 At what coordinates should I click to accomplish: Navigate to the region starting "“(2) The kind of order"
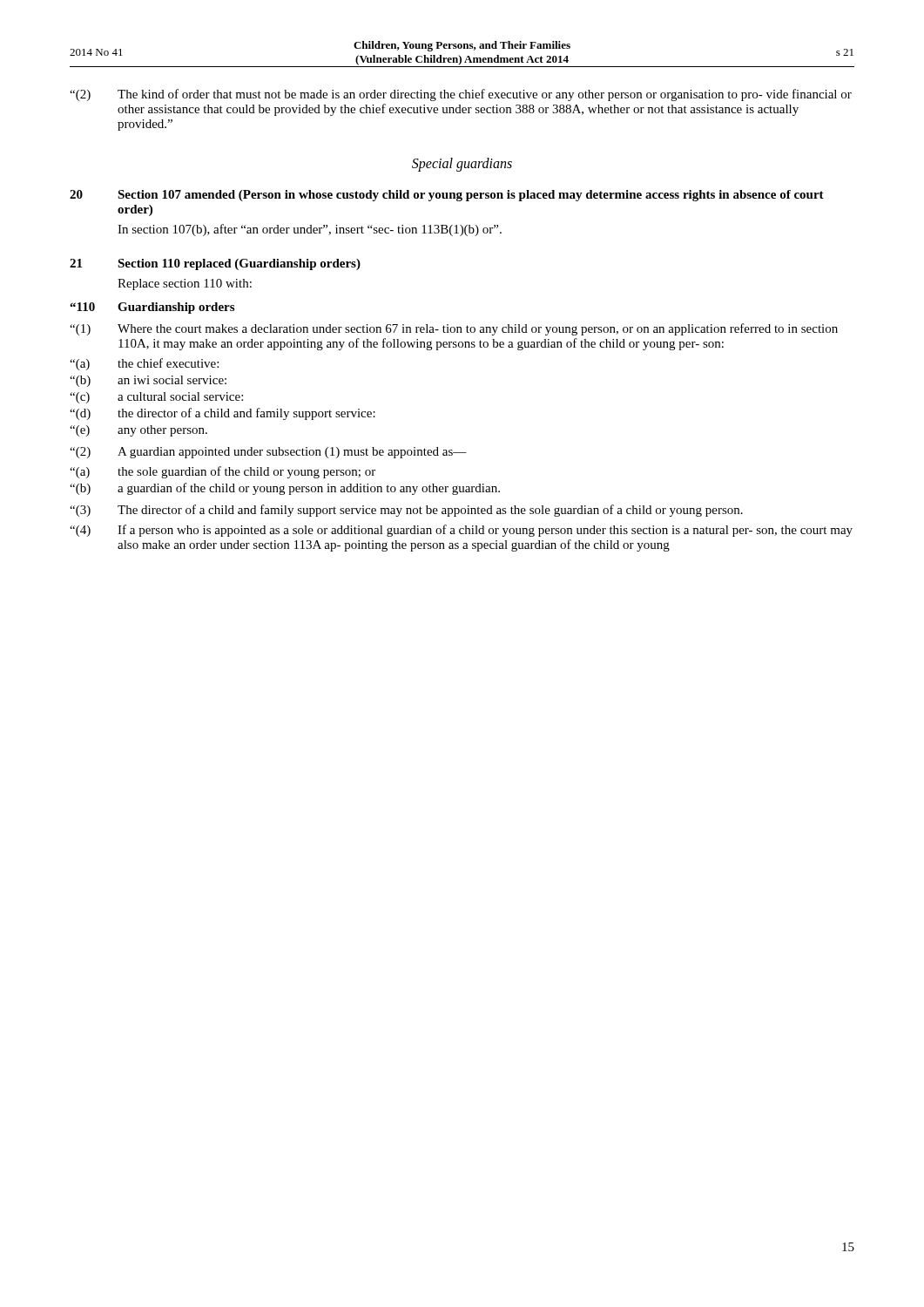click(462, 109)
